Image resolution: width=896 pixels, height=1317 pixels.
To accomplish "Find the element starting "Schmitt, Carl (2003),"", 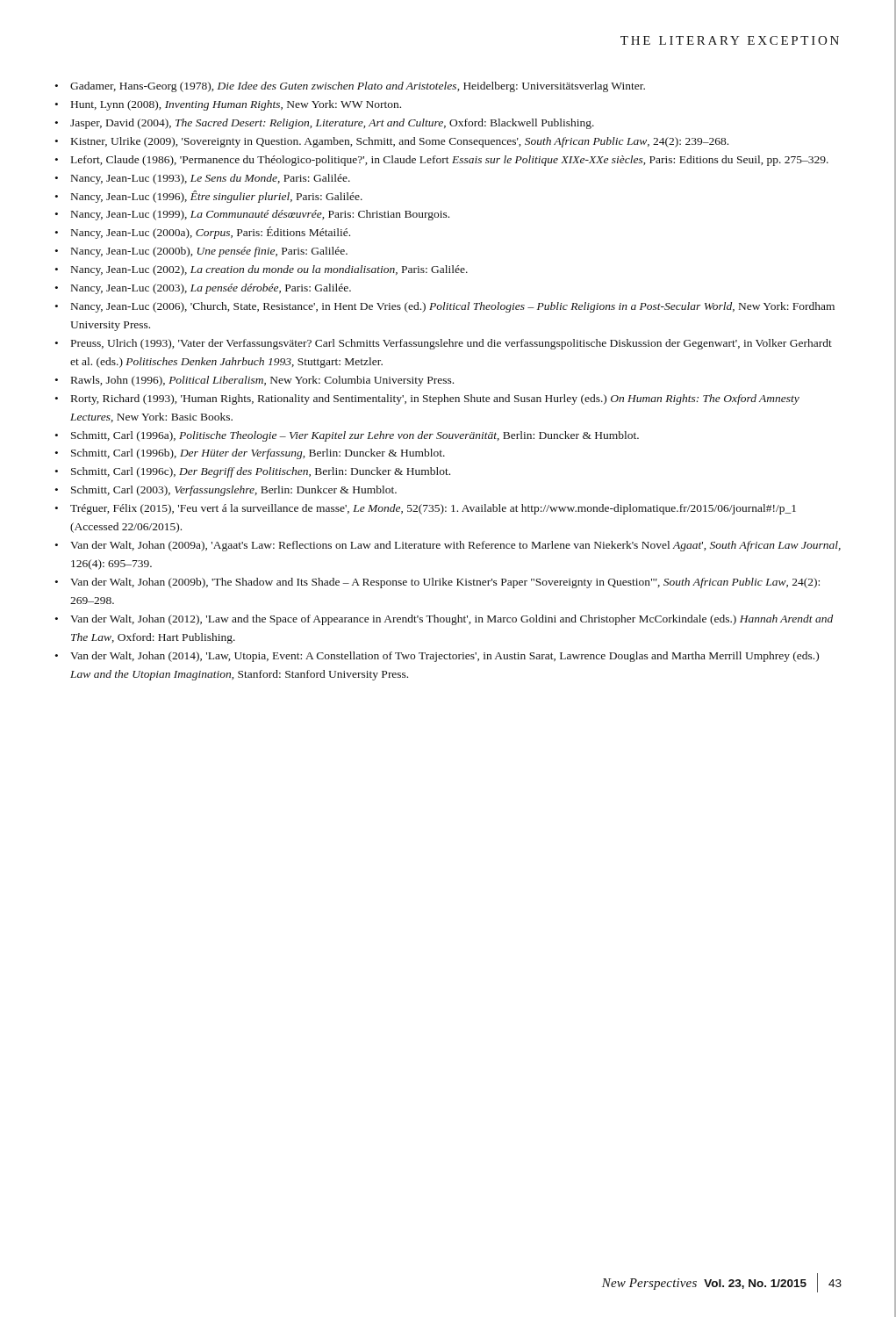I will (x=234, y=490).
